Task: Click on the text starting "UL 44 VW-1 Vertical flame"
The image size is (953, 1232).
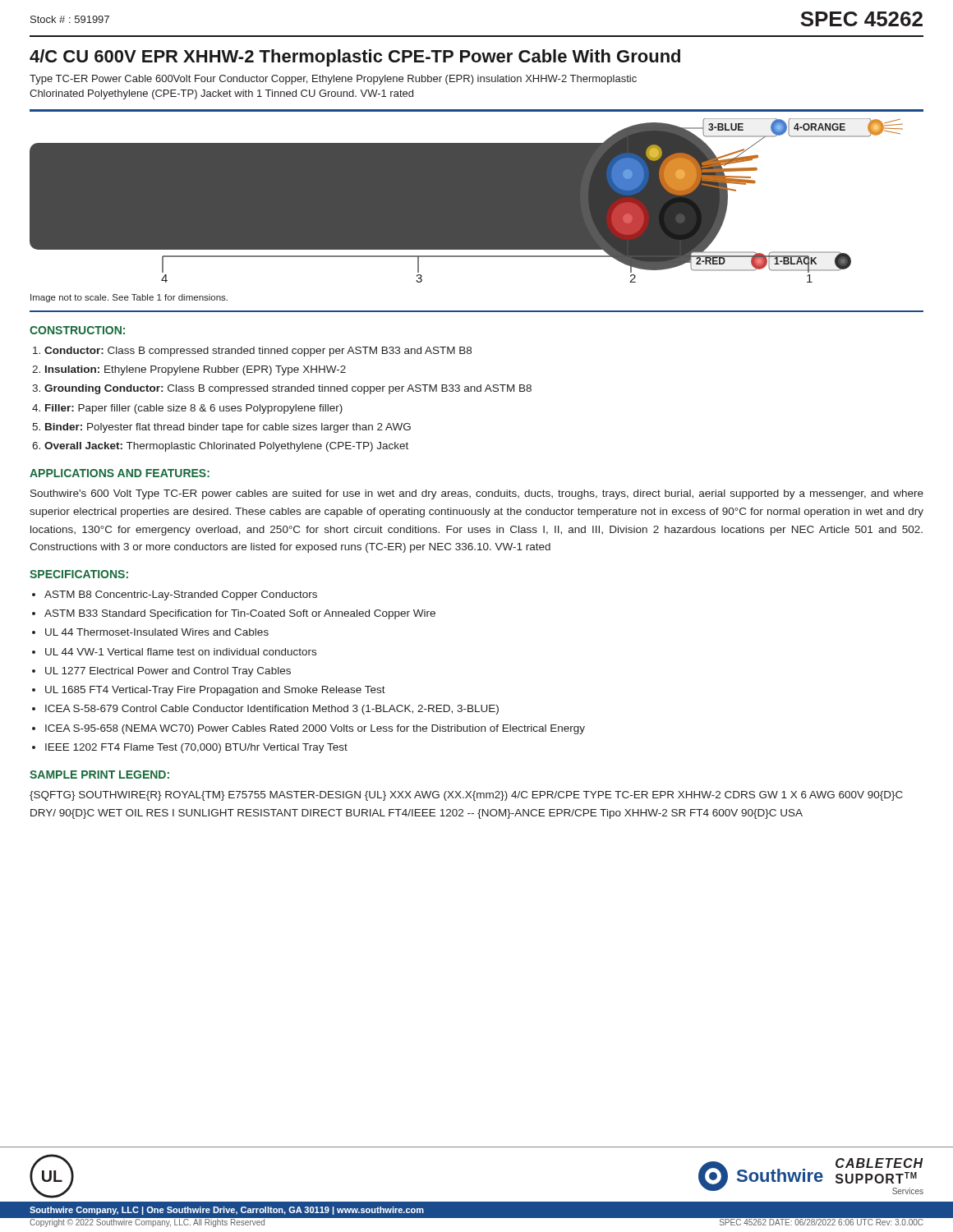Action: [181, 651]
